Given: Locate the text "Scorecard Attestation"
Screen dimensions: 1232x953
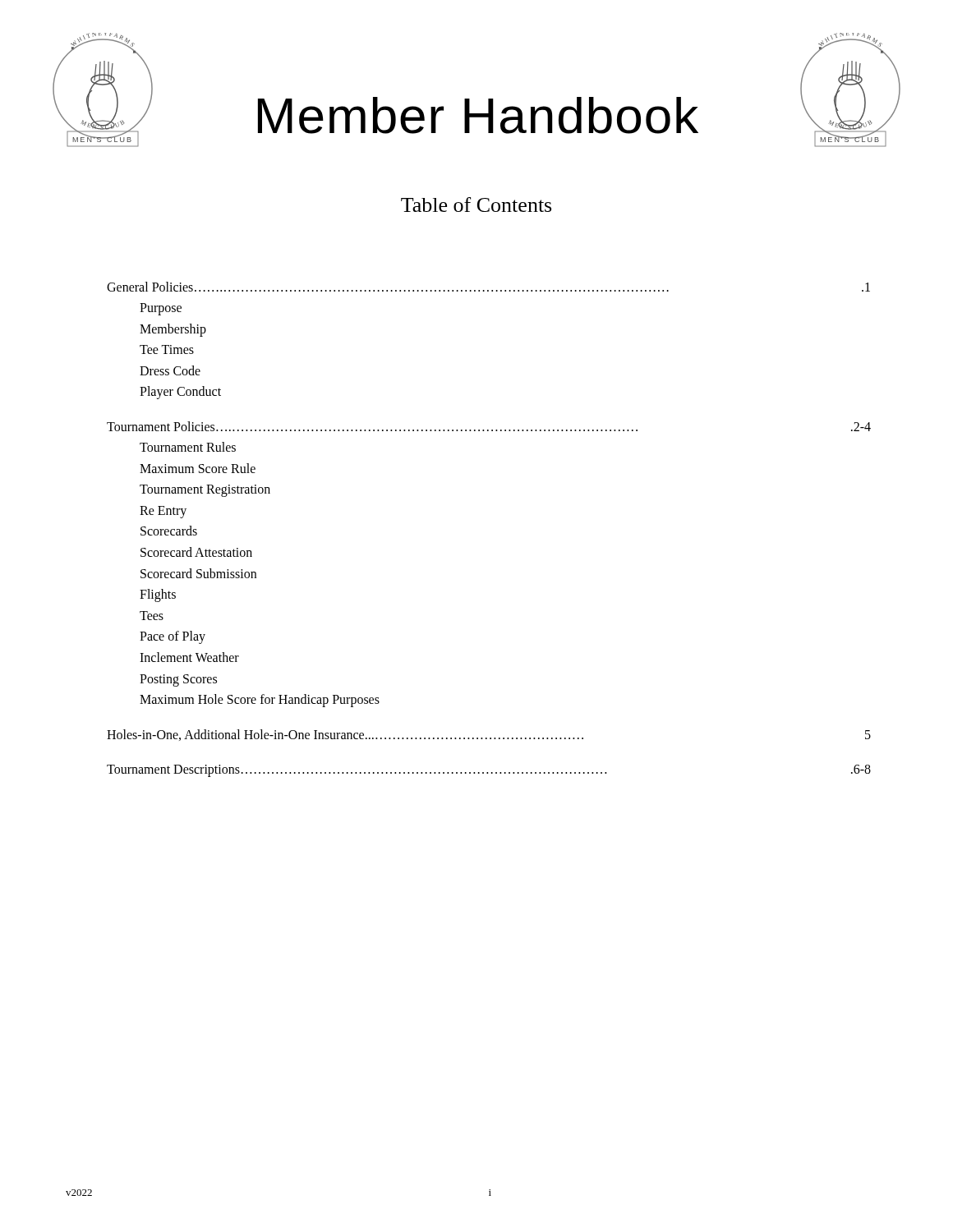Looking at the screenshot, I should coord(196,552).
